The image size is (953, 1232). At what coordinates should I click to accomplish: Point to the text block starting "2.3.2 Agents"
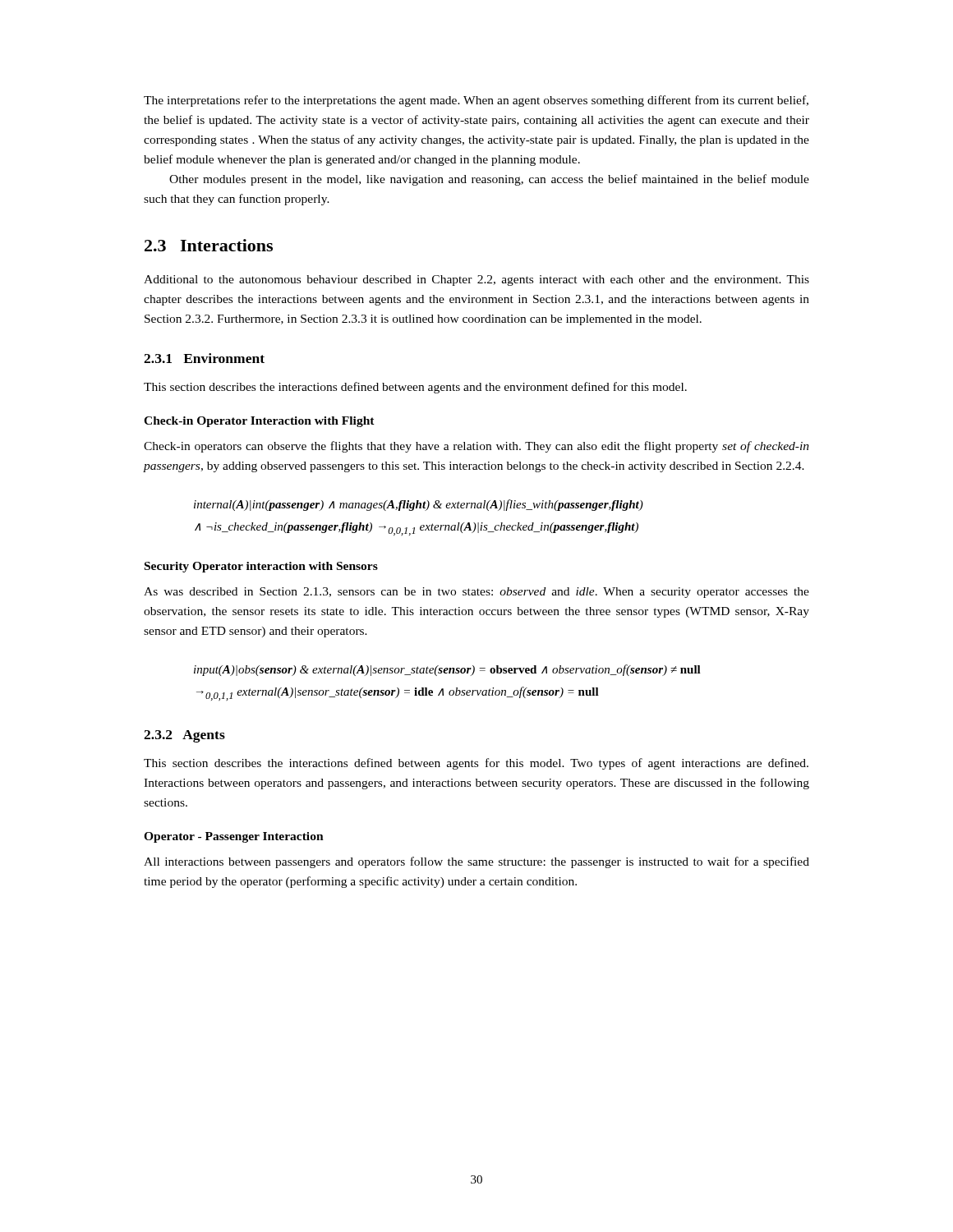[x=184, y=736]
